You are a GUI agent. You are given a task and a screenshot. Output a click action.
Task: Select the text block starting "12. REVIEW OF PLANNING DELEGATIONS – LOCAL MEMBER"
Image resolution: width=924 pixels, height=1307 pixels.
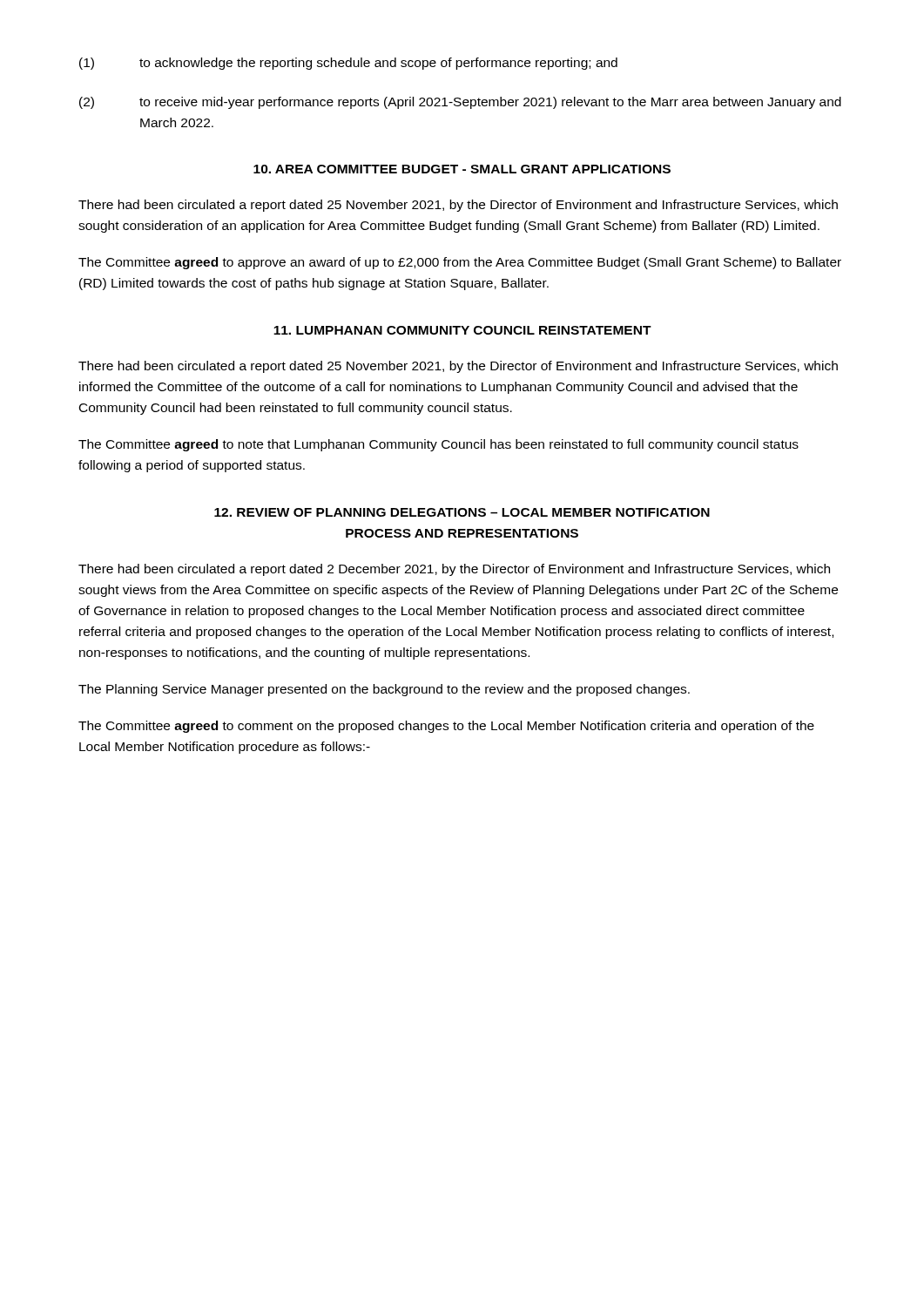[x=462, y=522]
